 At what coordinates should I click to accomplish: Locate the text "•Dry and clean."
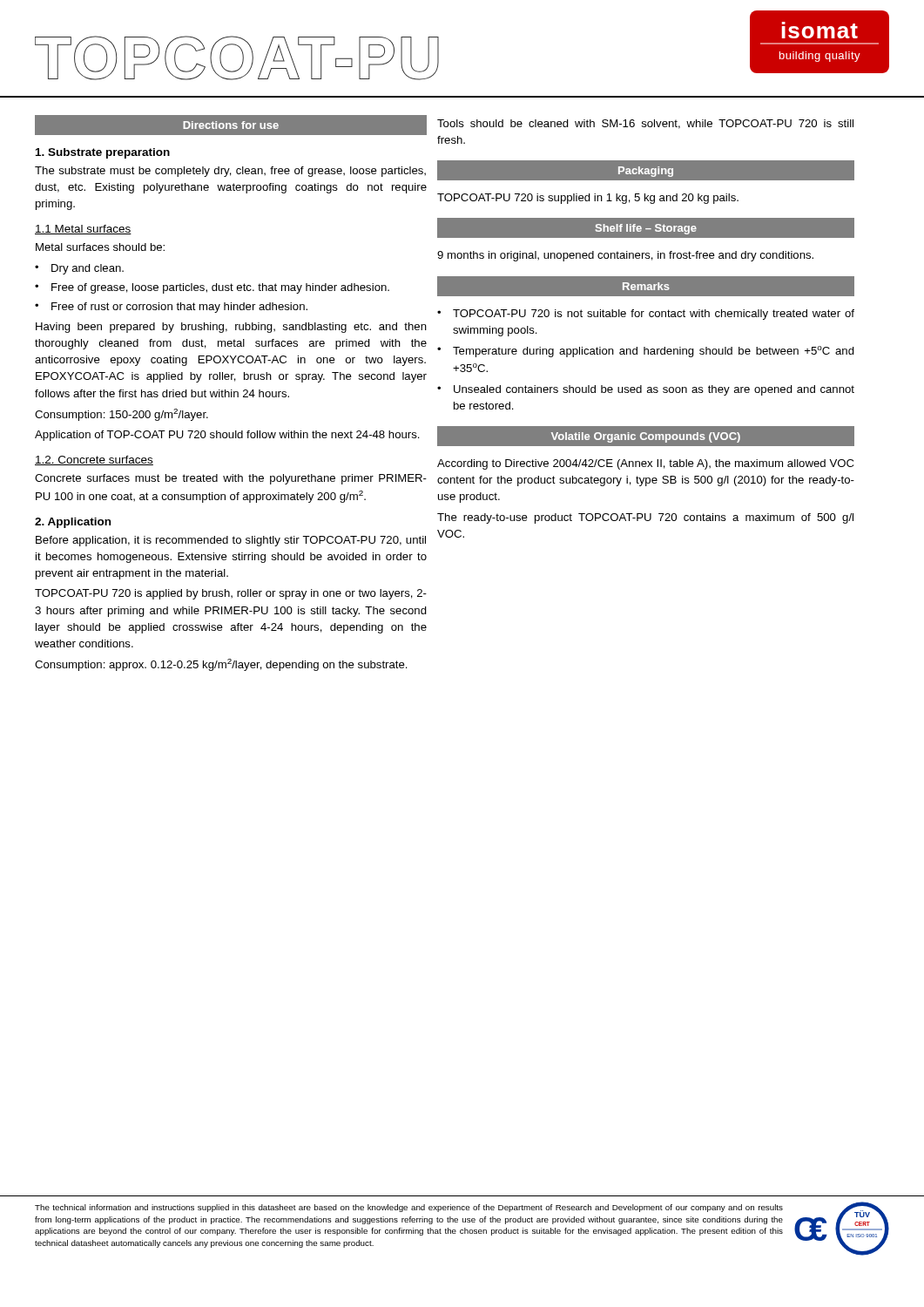point(79,269)
